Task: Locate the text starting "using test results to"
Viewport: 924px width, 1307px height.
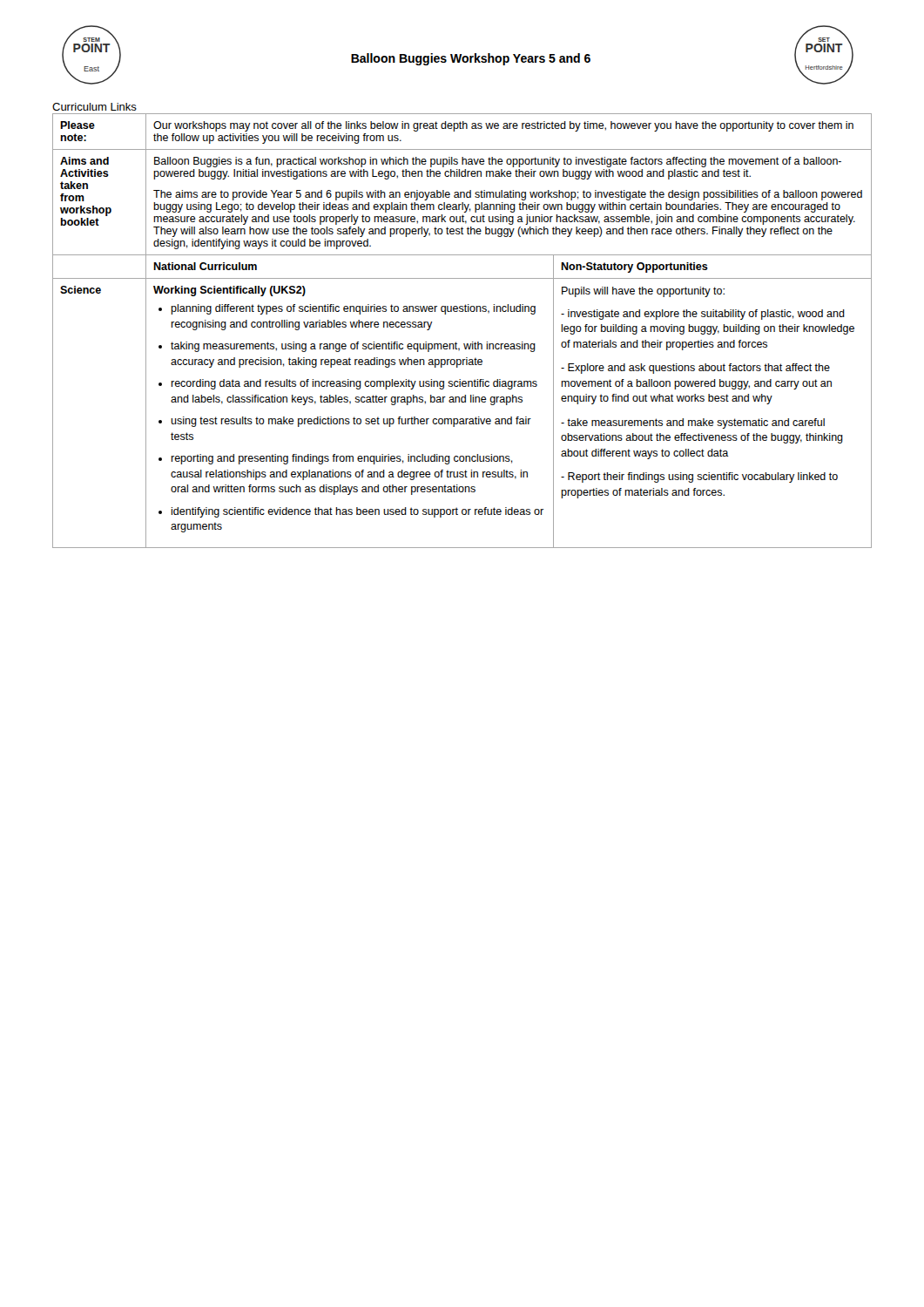Action: (x=351, y=428)
